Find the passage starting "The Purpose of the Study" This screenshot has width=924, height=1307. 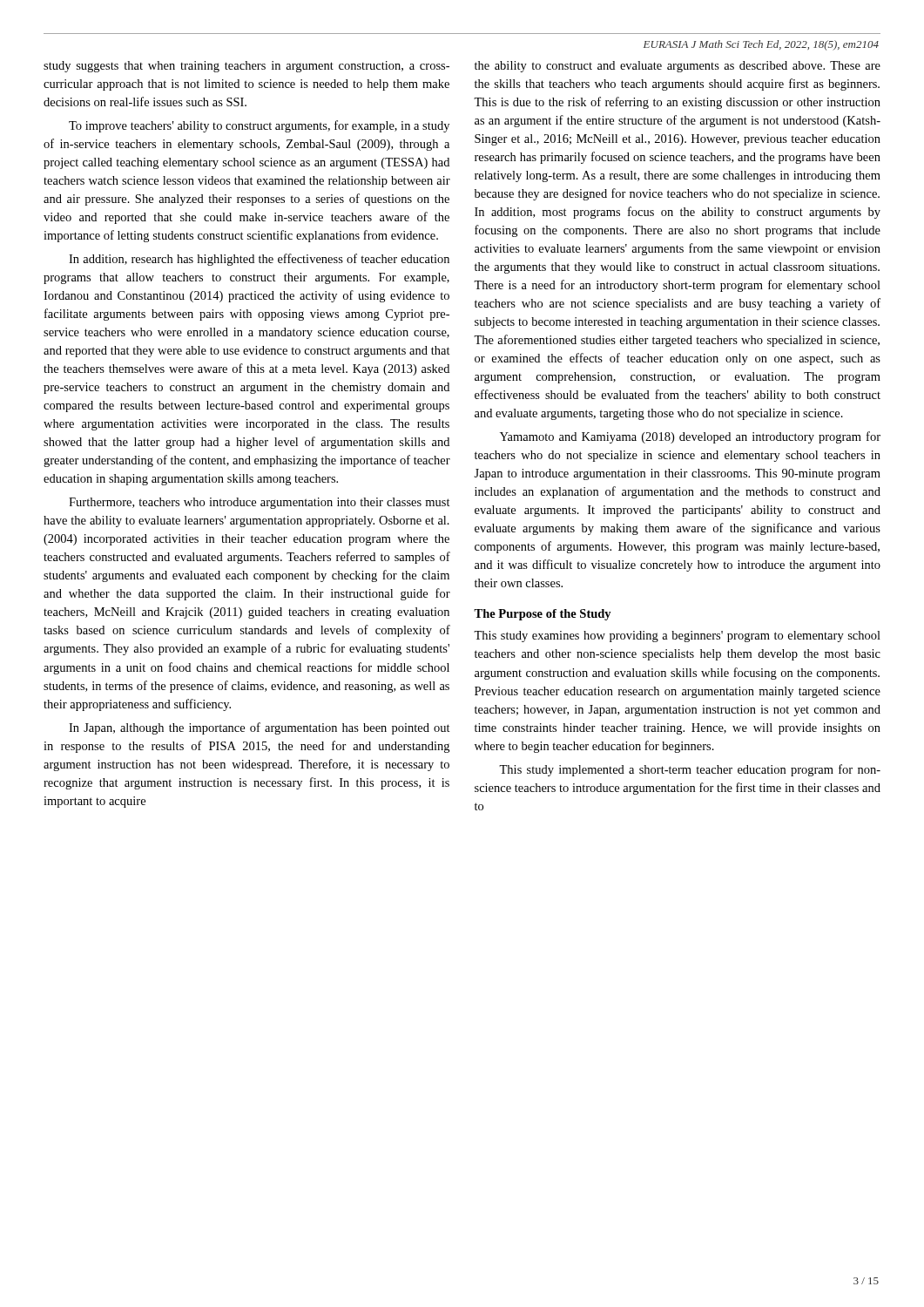[543, 614]
